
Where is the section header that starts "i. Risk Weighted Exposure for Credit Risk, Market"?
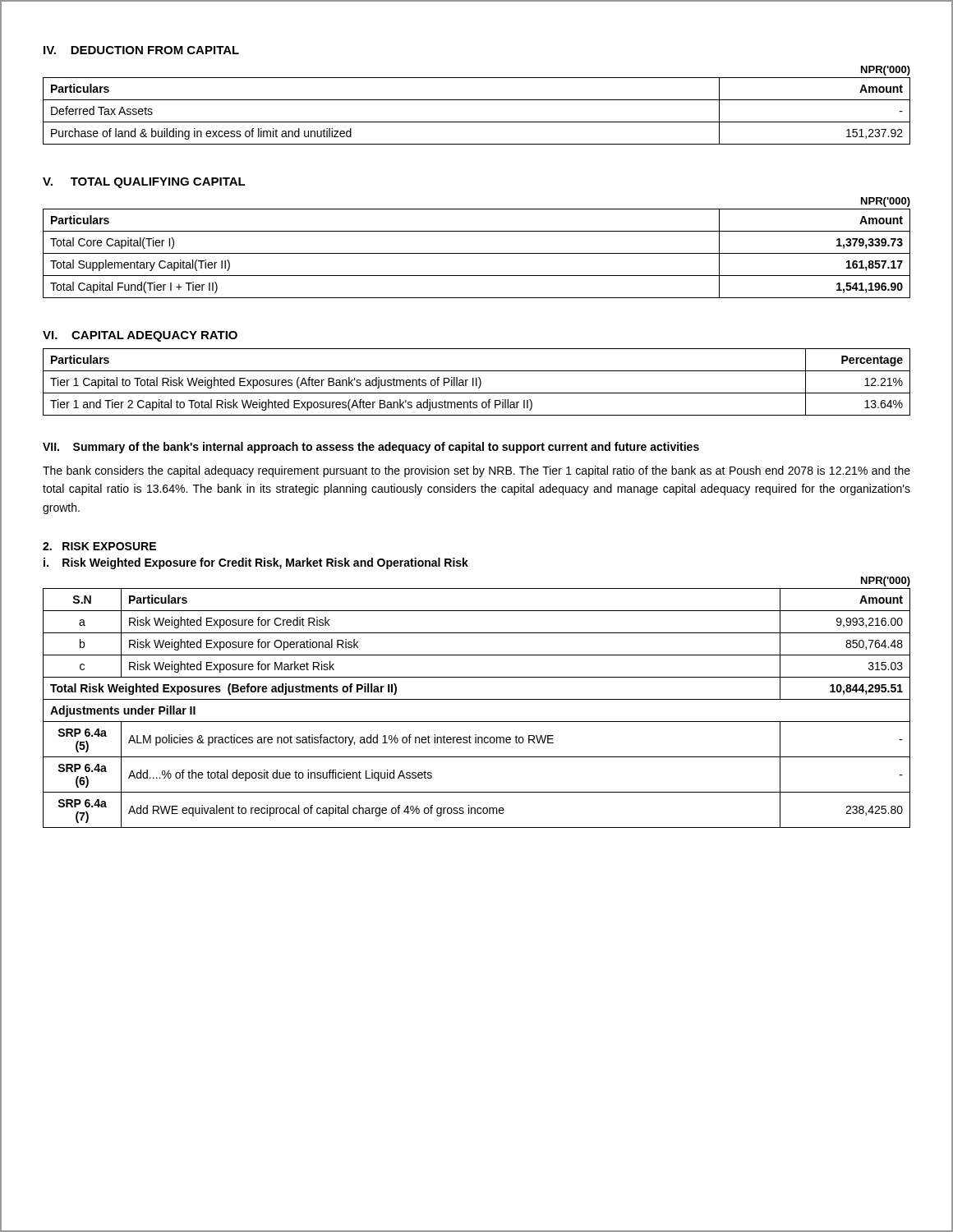pos(255,563)
